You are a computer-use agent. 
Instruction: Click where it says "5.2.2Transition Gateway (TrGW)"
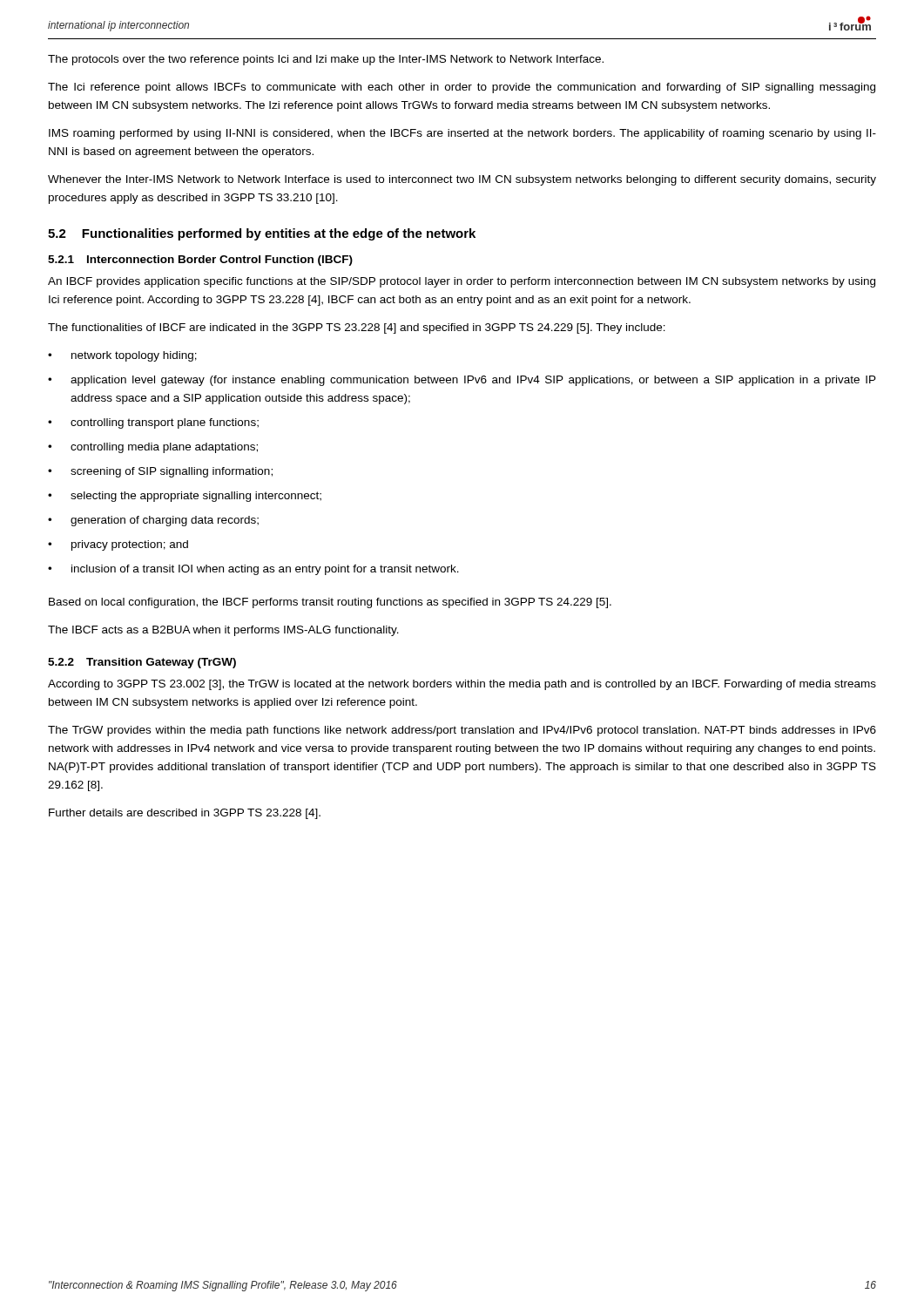[x=142, y=662]
